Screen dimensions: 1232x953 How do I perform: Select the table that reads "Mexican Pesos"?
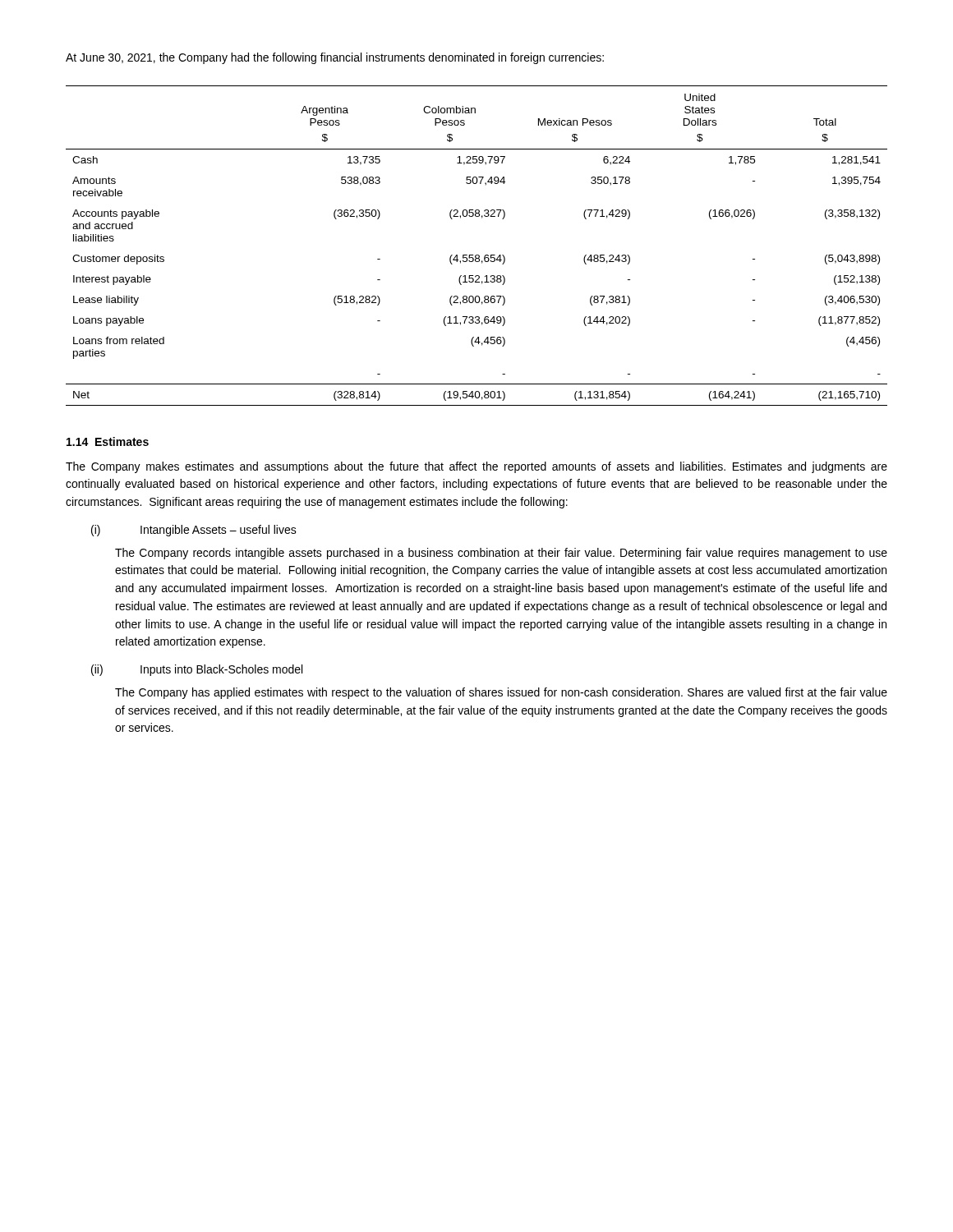(x=476, y=245)
